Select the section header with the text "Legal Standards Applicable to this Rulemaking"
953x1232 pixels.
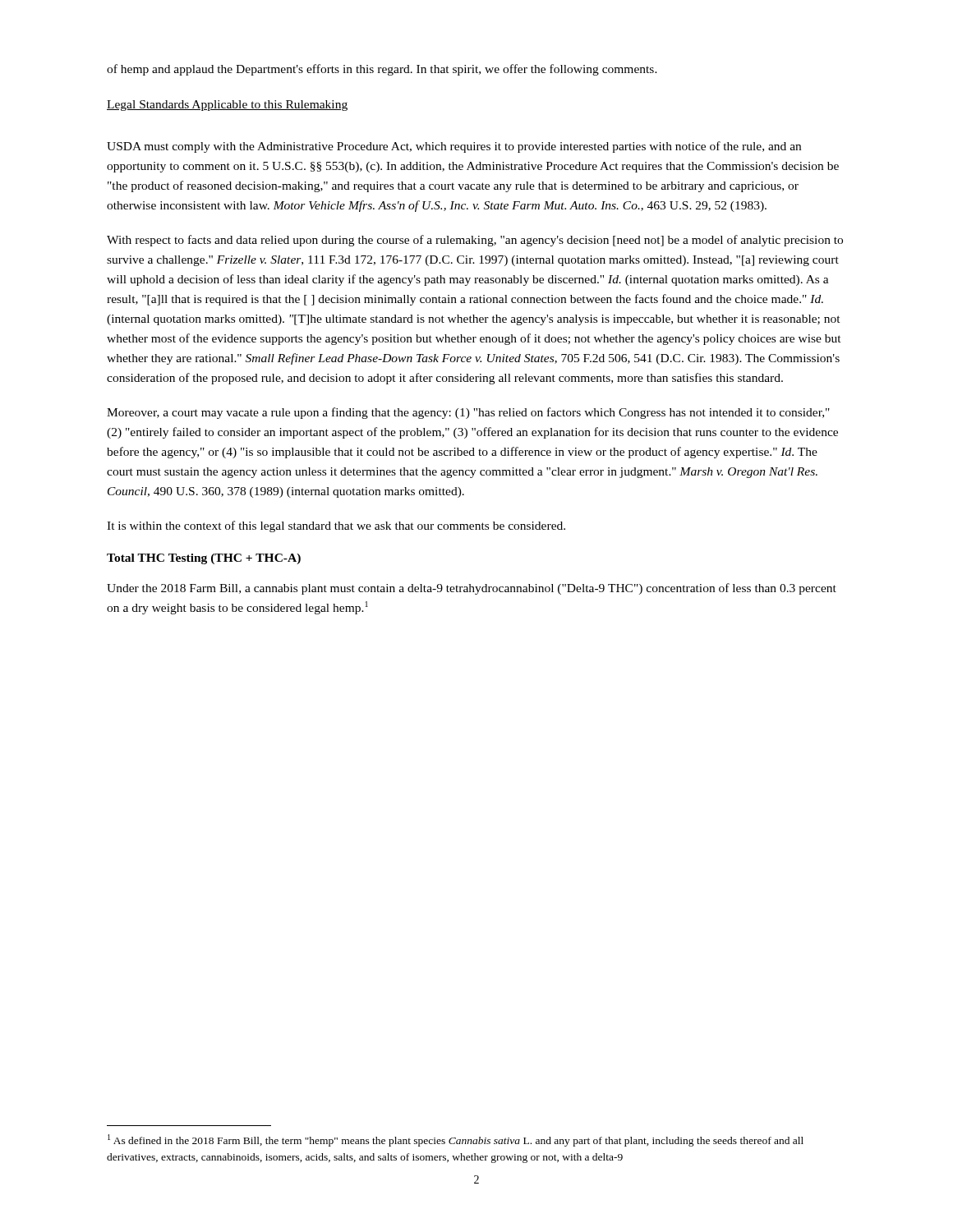[227, 104]
